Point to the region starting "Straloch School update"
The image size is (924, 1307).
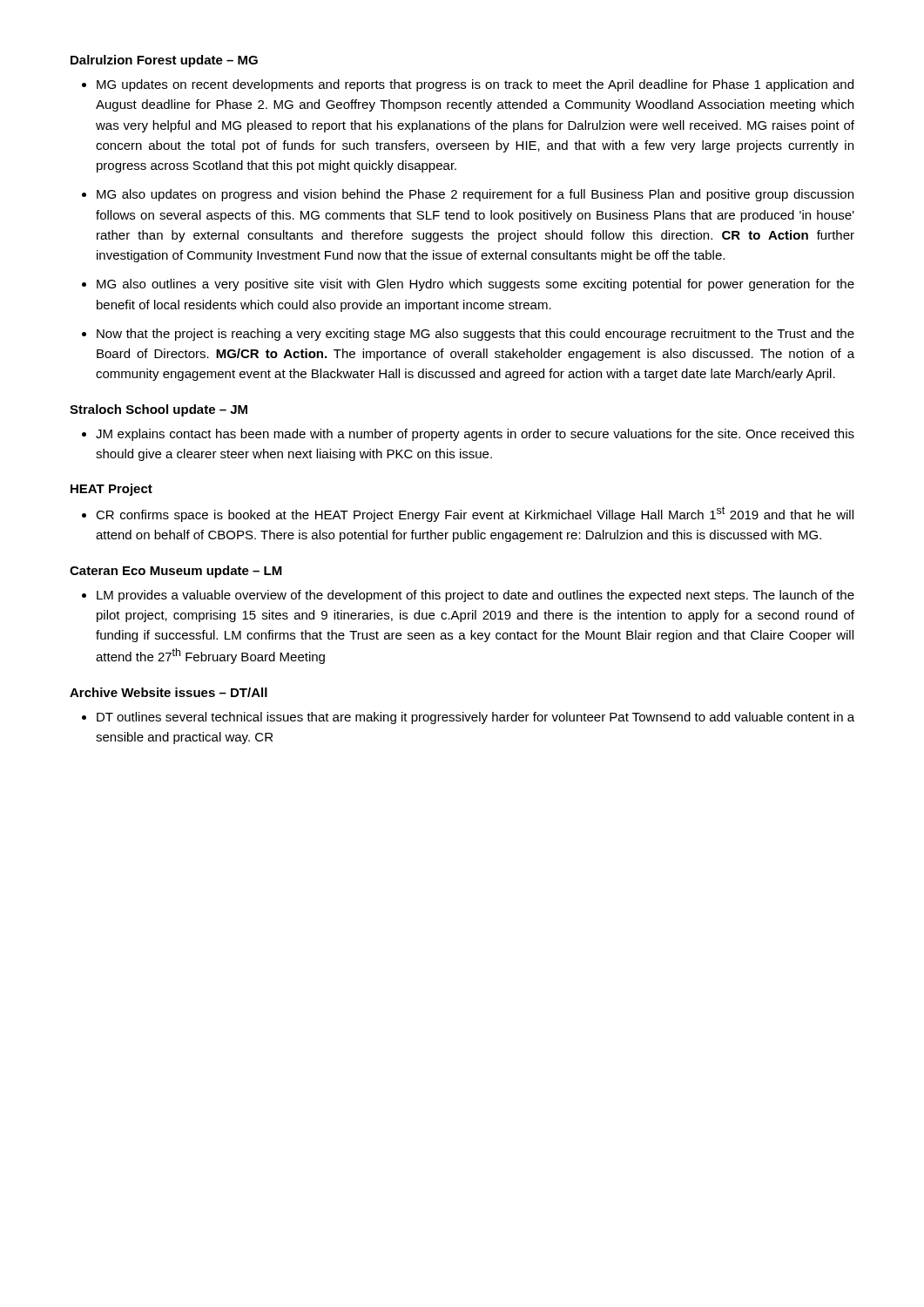(159, 409)
